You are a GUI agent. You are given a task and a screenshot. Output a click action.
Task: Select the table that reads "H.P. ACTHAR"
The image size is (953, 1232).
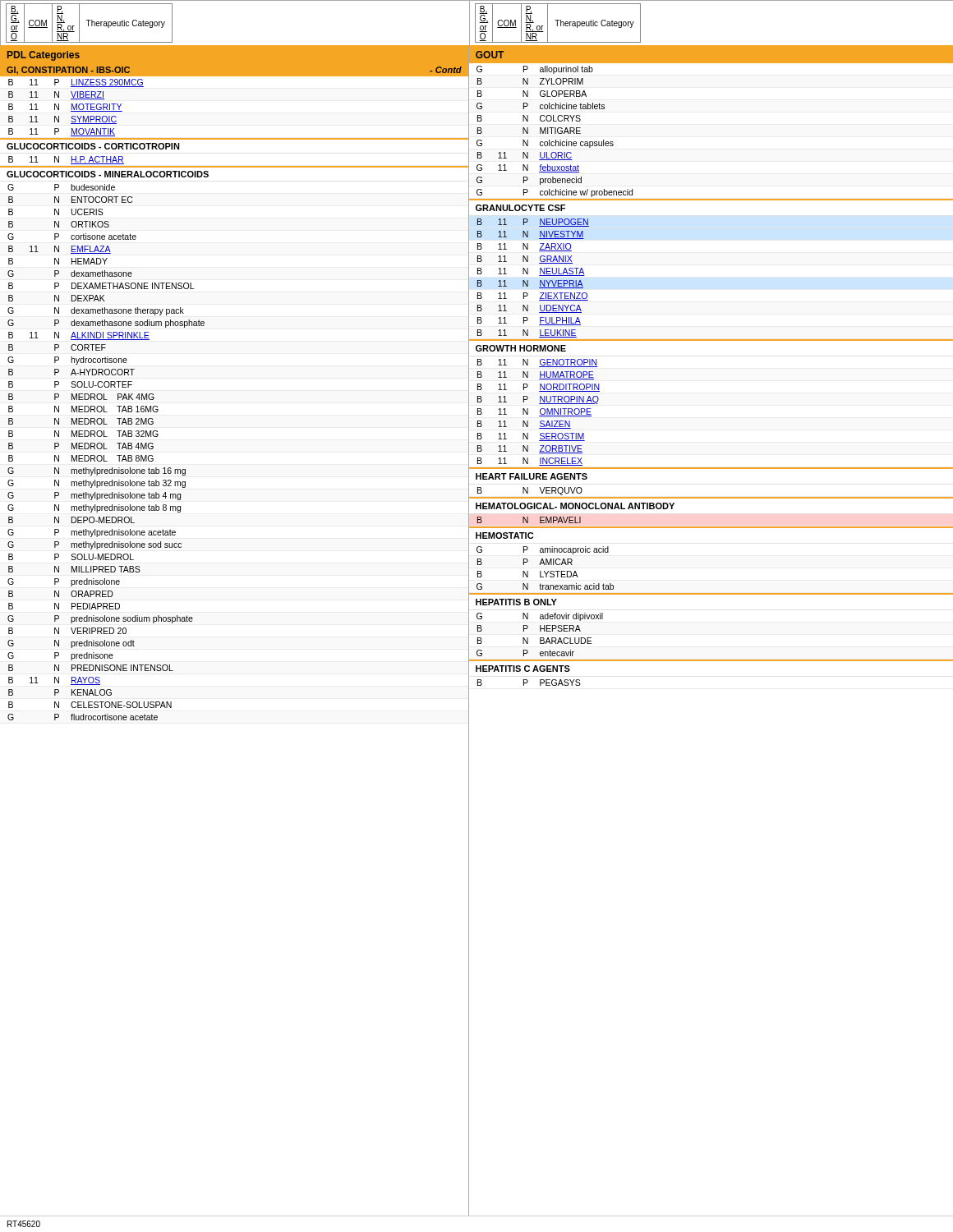234,160
